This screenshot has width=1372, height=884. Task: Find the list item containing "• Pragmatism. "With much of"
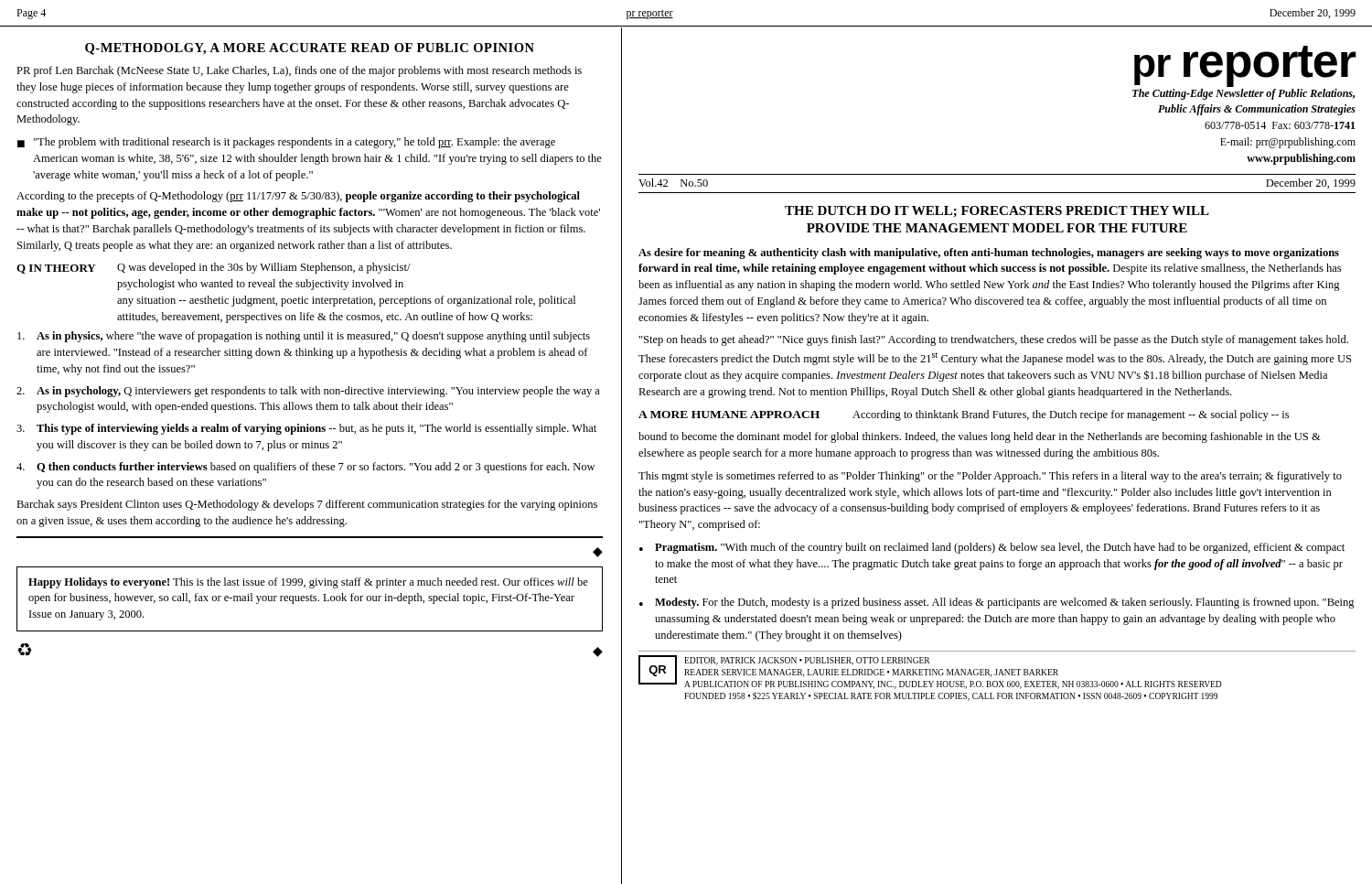pos(997,564)
